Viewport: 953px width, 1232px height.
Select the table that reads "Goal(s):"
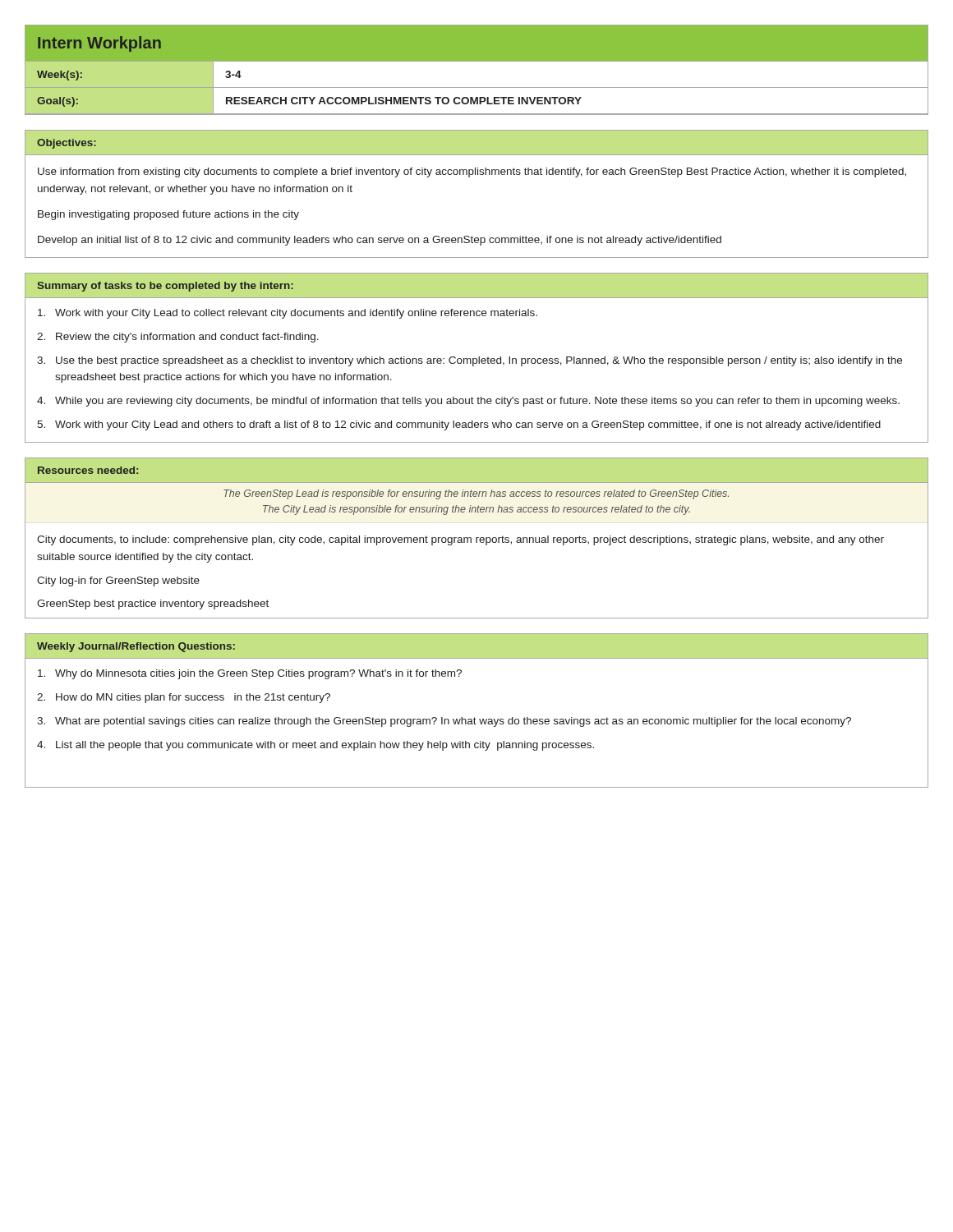[x=120, y=101]
